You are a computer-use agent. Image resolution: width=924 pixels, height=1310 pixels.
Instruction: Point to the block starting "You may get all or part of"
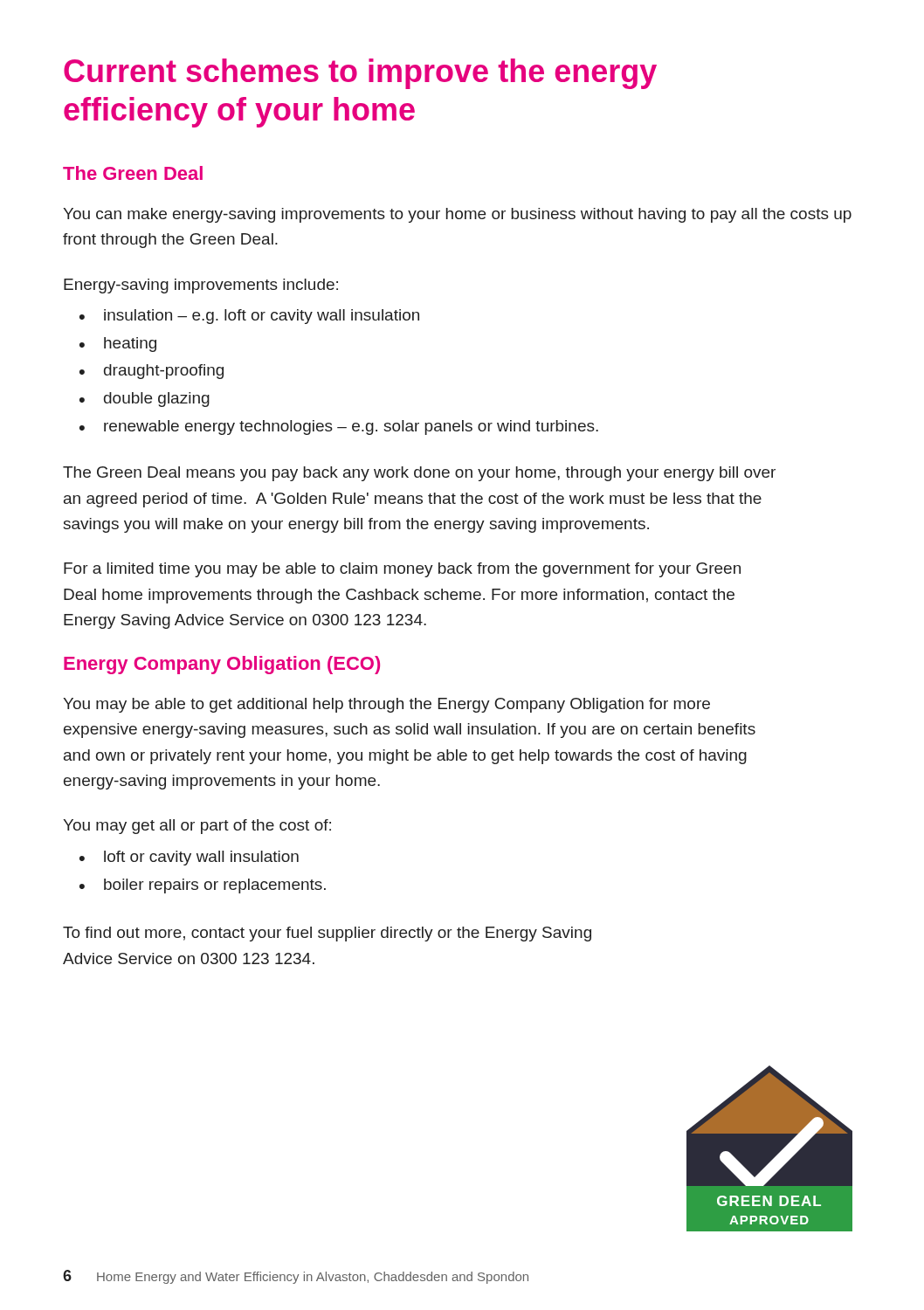click(198, 825)
